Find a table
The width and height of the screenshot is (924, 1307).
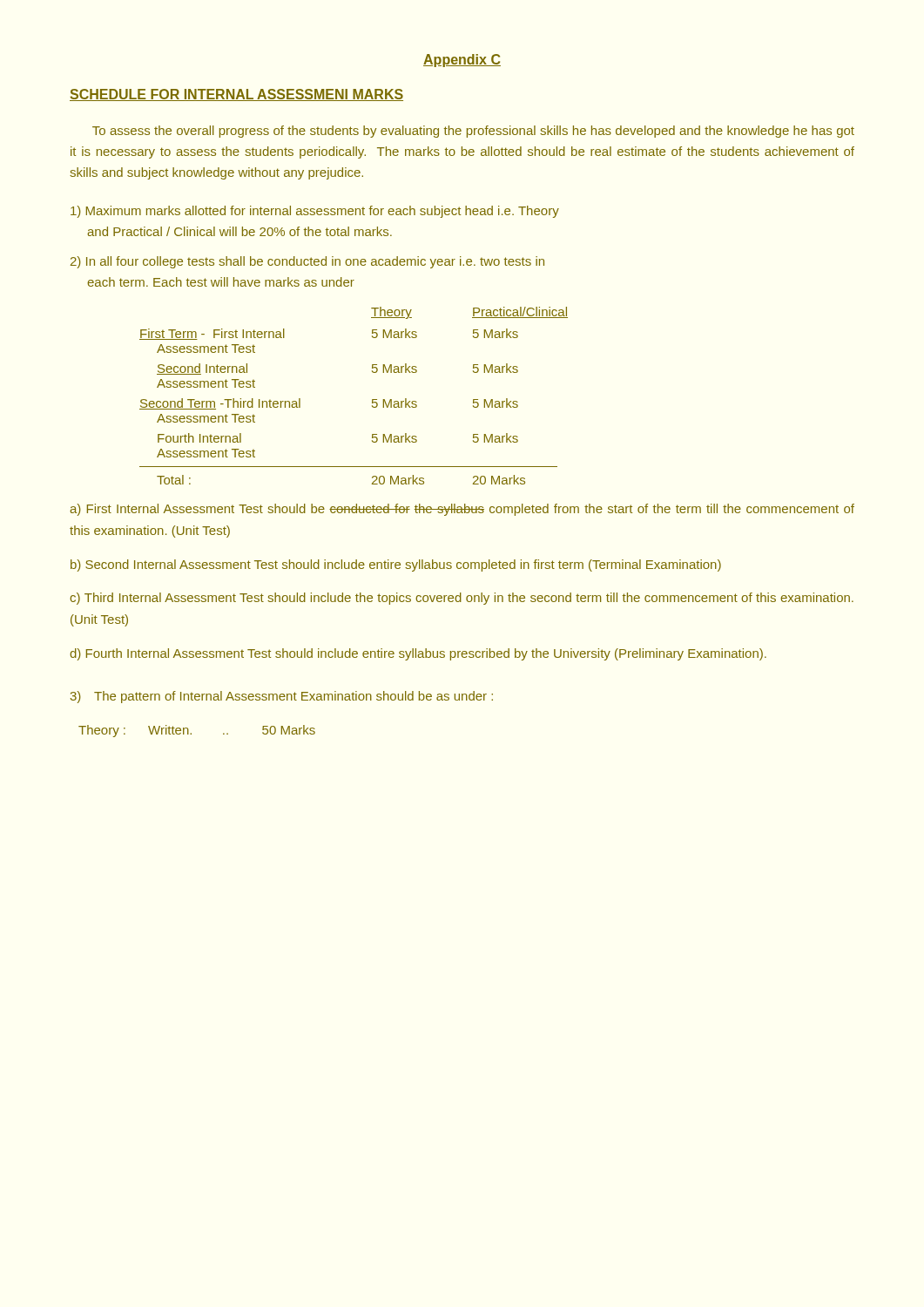pos(497,396)
